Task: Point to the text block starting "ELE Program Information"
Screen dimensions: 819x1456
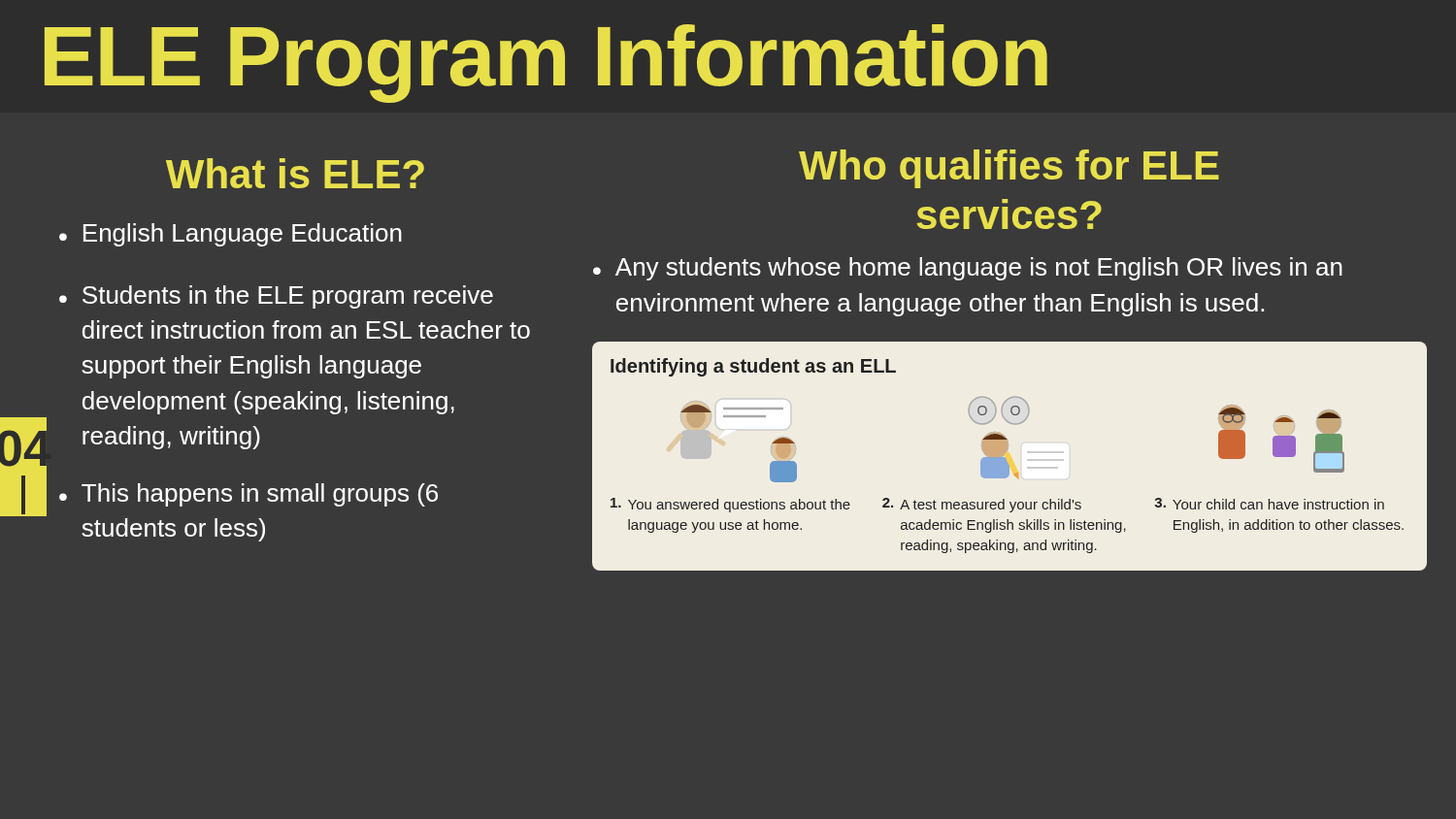Action: (733, 56)
